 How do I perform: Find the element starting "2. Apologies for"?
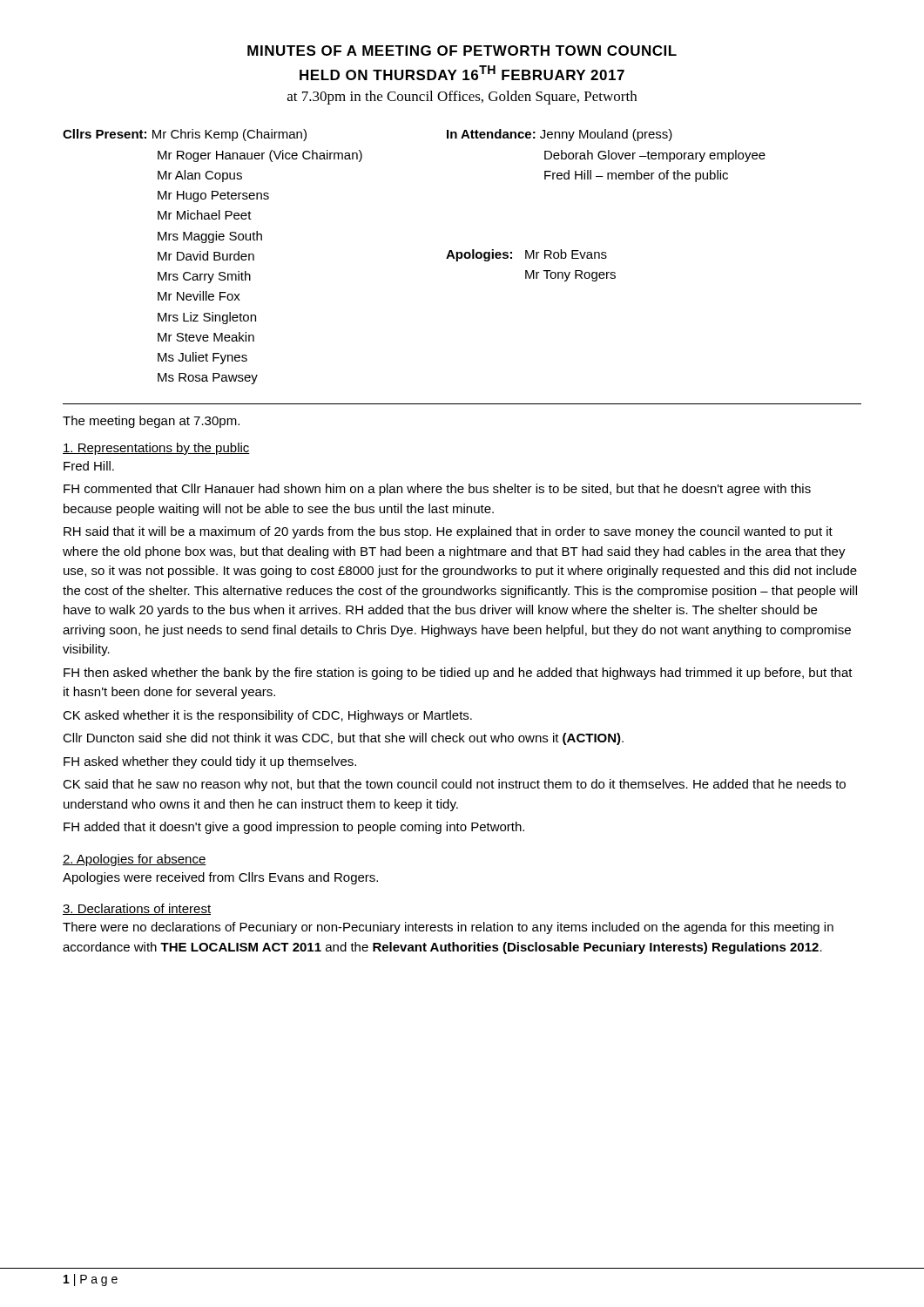tap(134, 858)
